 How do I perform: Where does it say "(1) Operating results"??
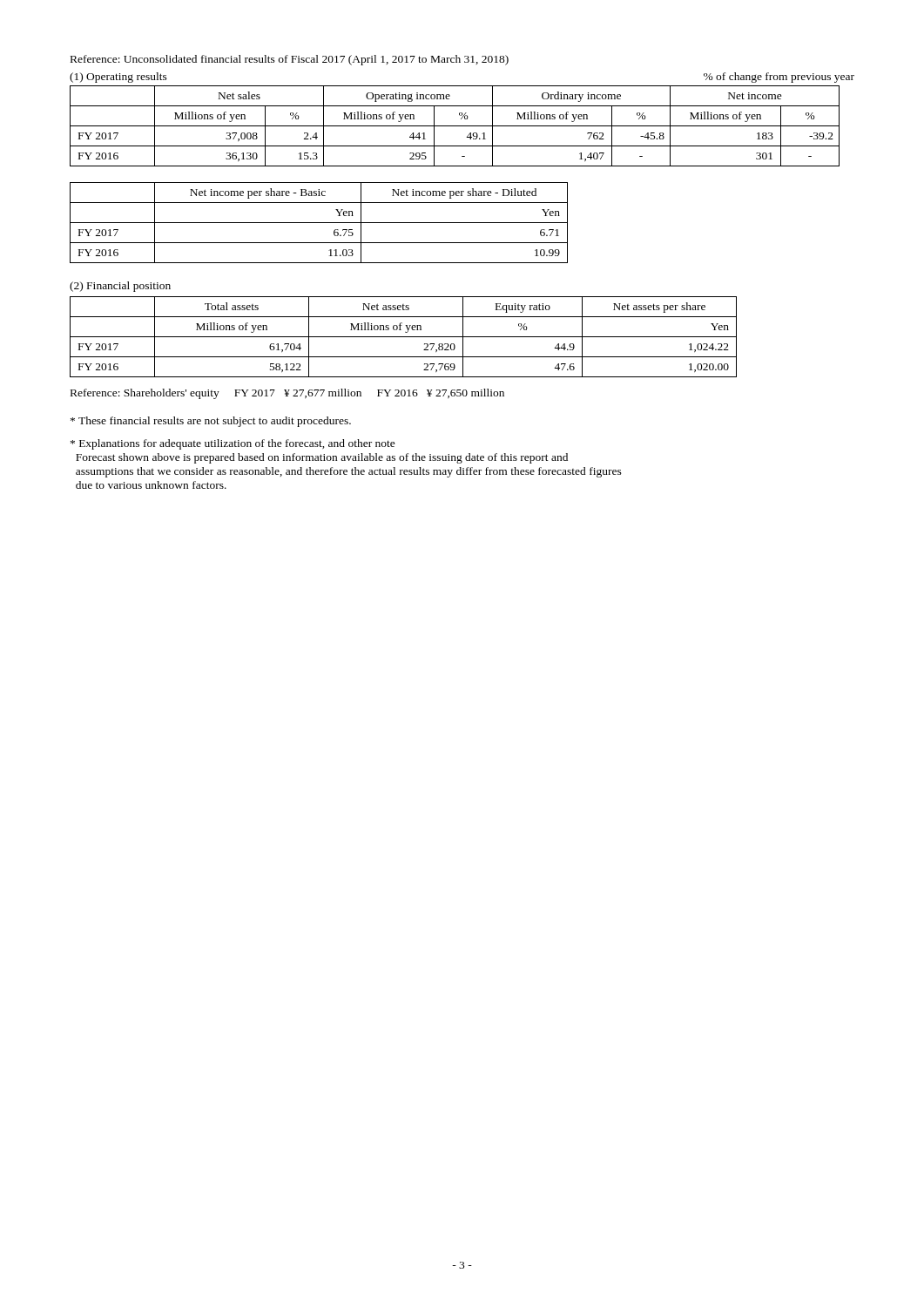click(118, 76)
